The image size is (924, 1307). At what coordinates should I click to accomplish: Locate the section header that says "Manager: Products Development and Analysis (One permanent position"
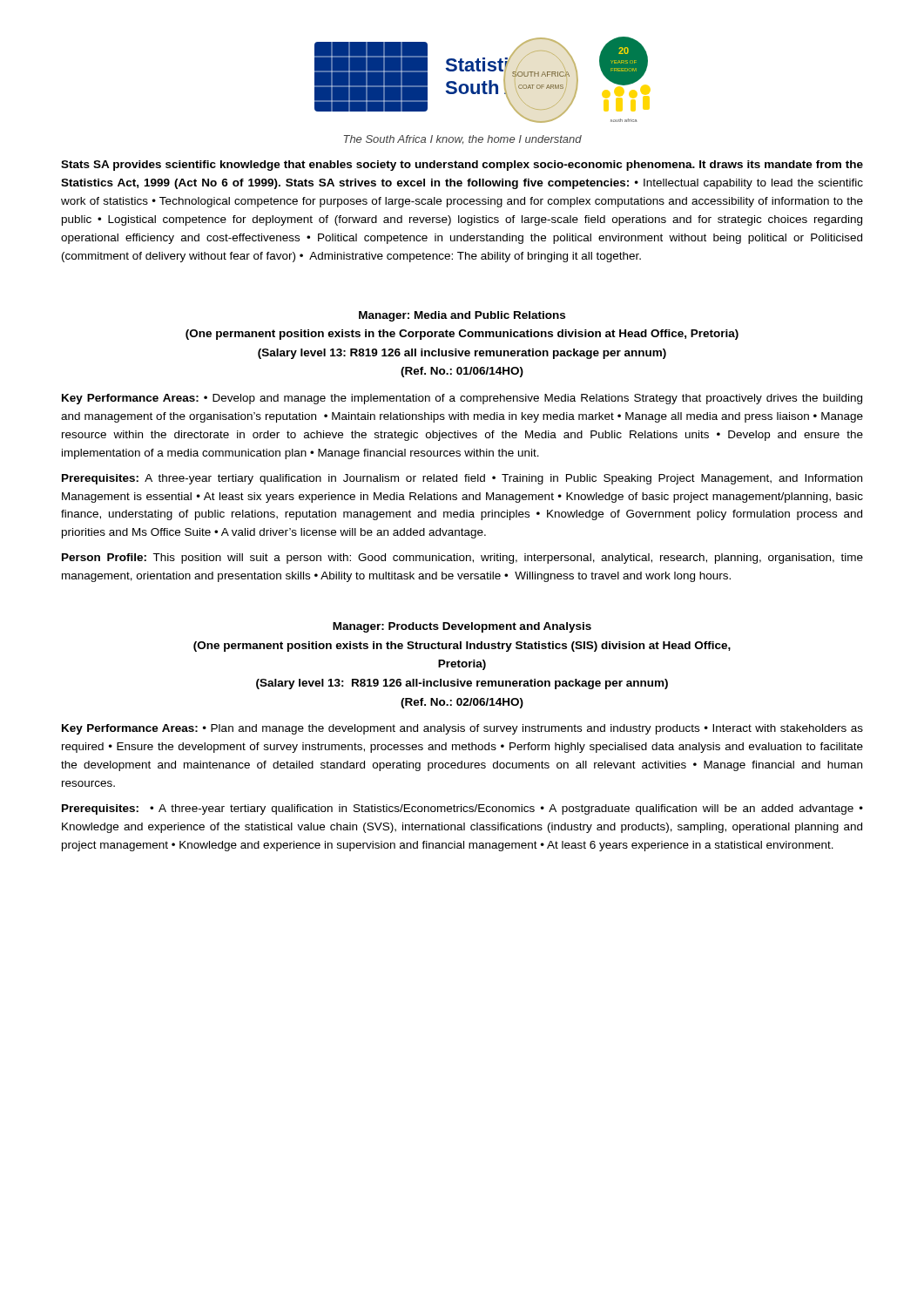[x=462, y=664]
